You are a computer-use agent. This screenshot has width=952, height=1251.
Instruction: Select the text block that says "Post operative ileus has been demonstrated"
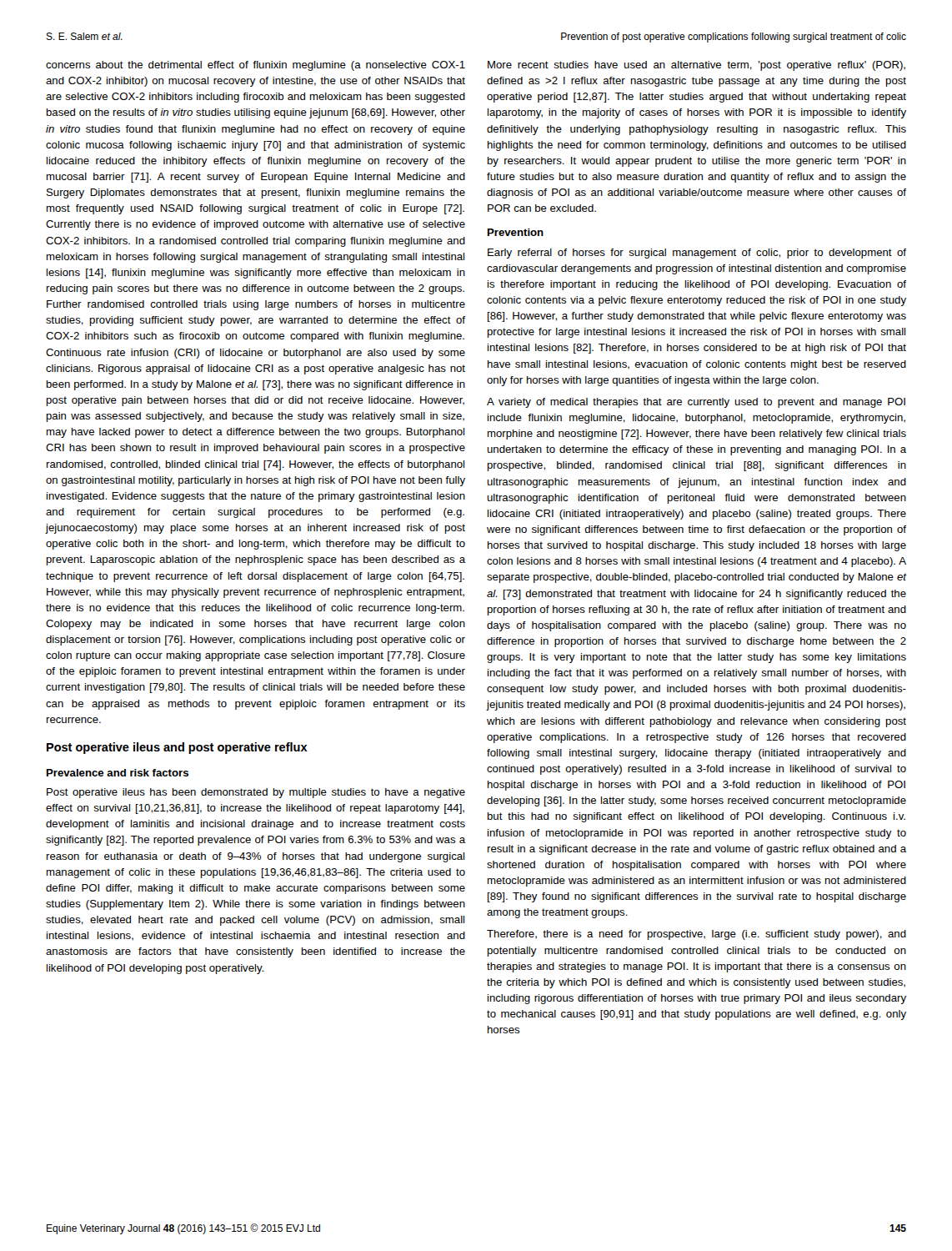[256, 880]
